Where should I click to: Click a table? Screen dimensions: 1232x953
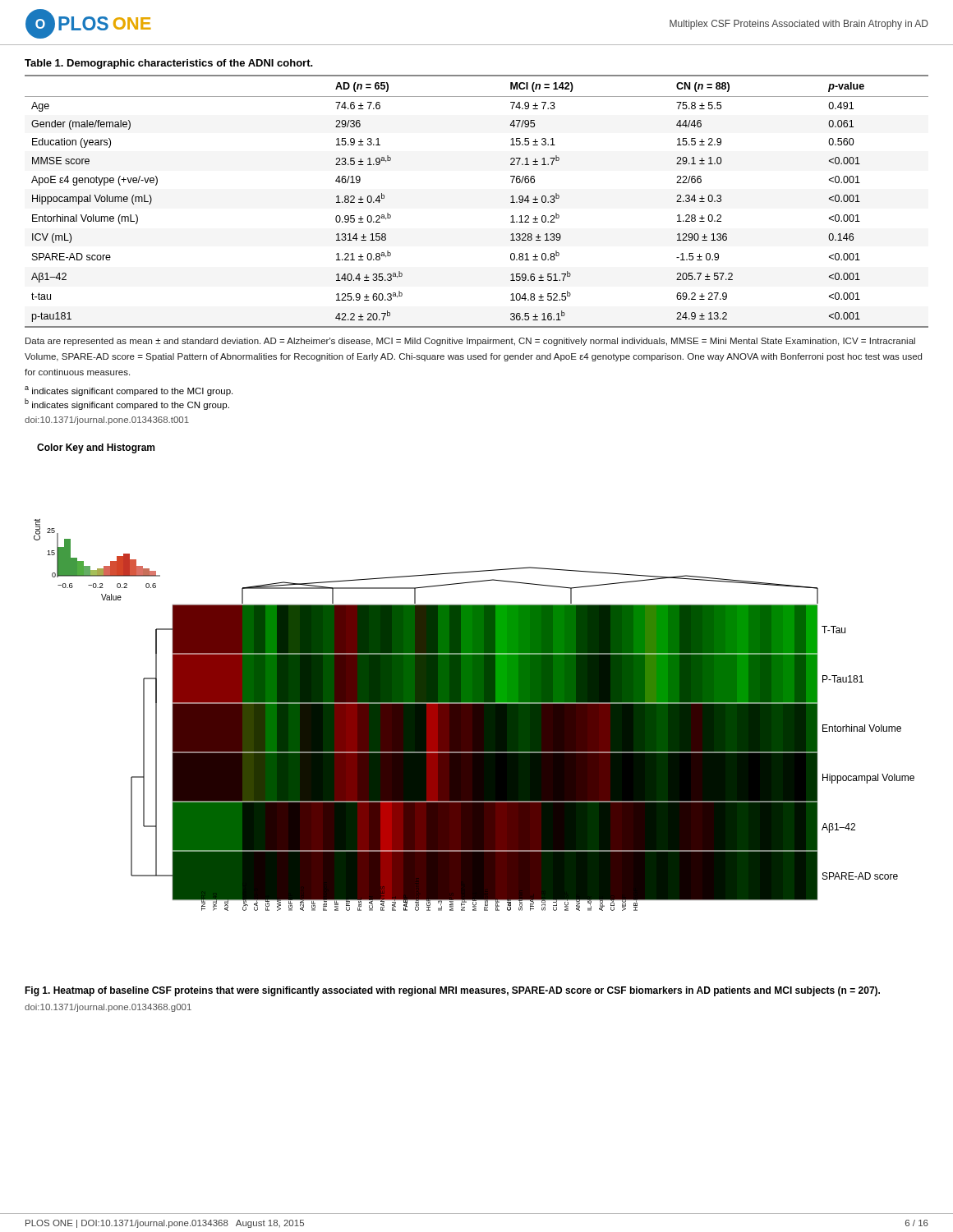pos(476,201)
